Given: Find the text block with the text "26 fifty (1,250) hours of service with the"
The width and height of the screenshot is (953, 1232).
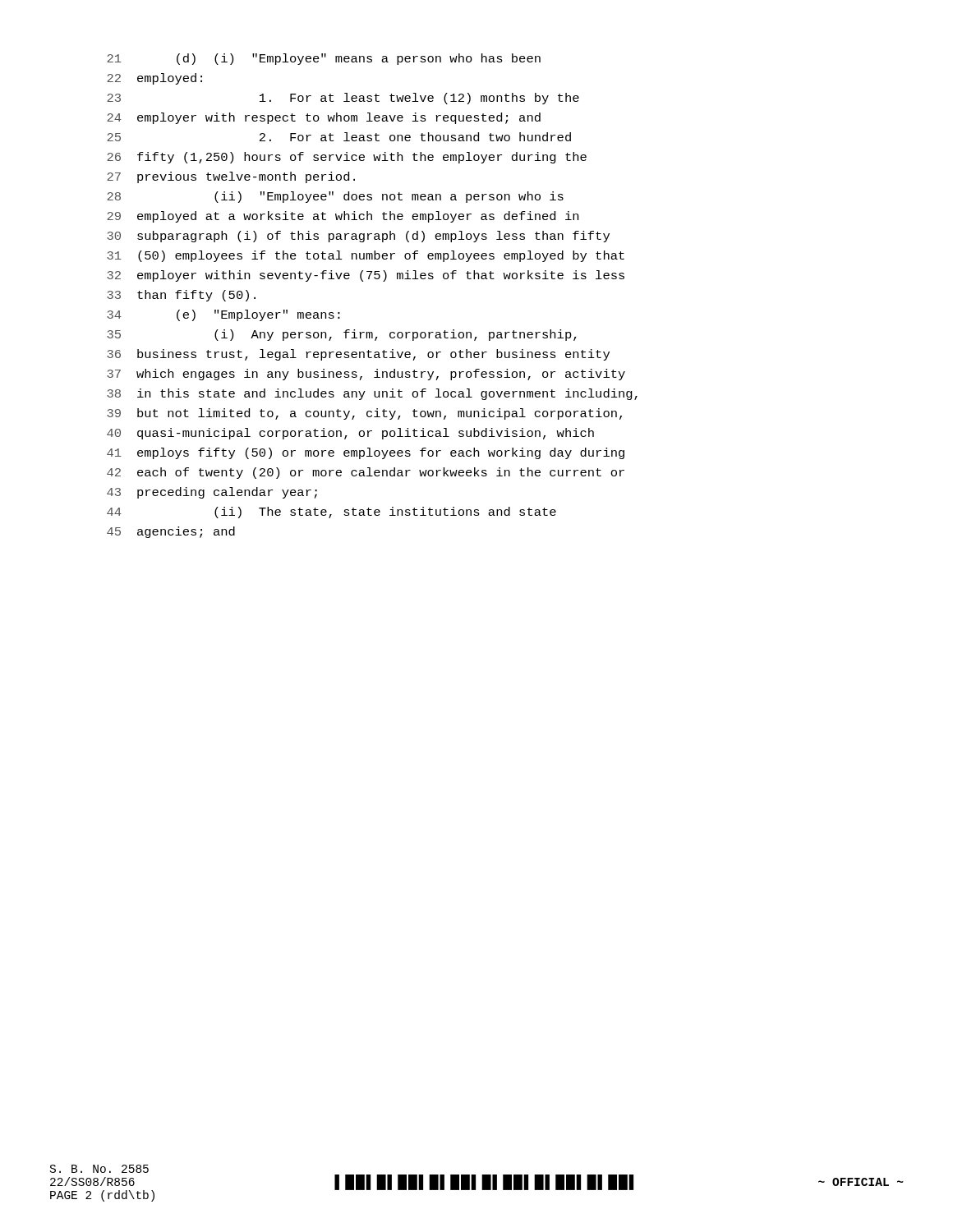Looking at the screenshot, I should pyautogui.click(x=476, y=158).
